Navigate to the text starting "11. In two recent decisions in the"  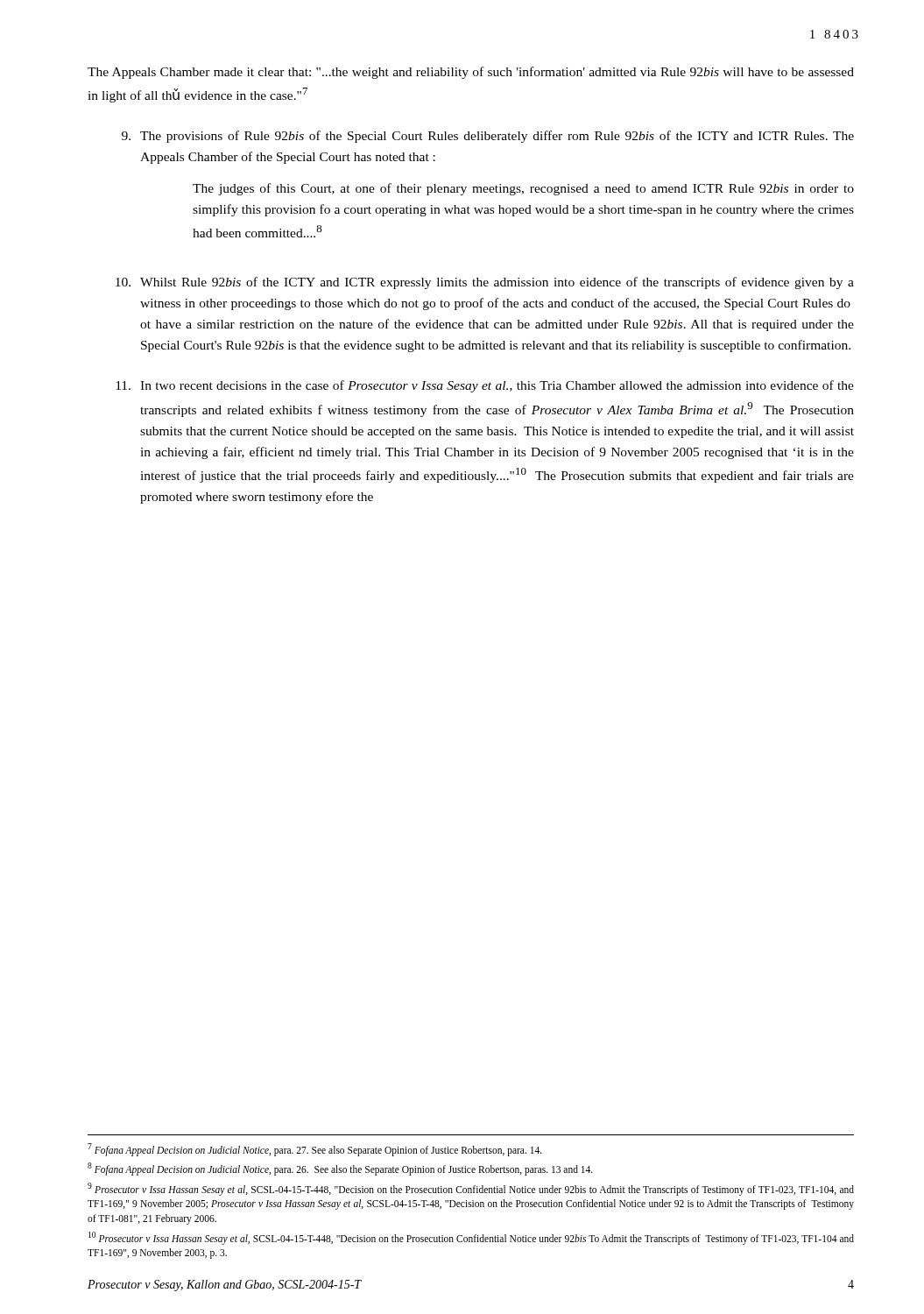(x=471, y=441)
